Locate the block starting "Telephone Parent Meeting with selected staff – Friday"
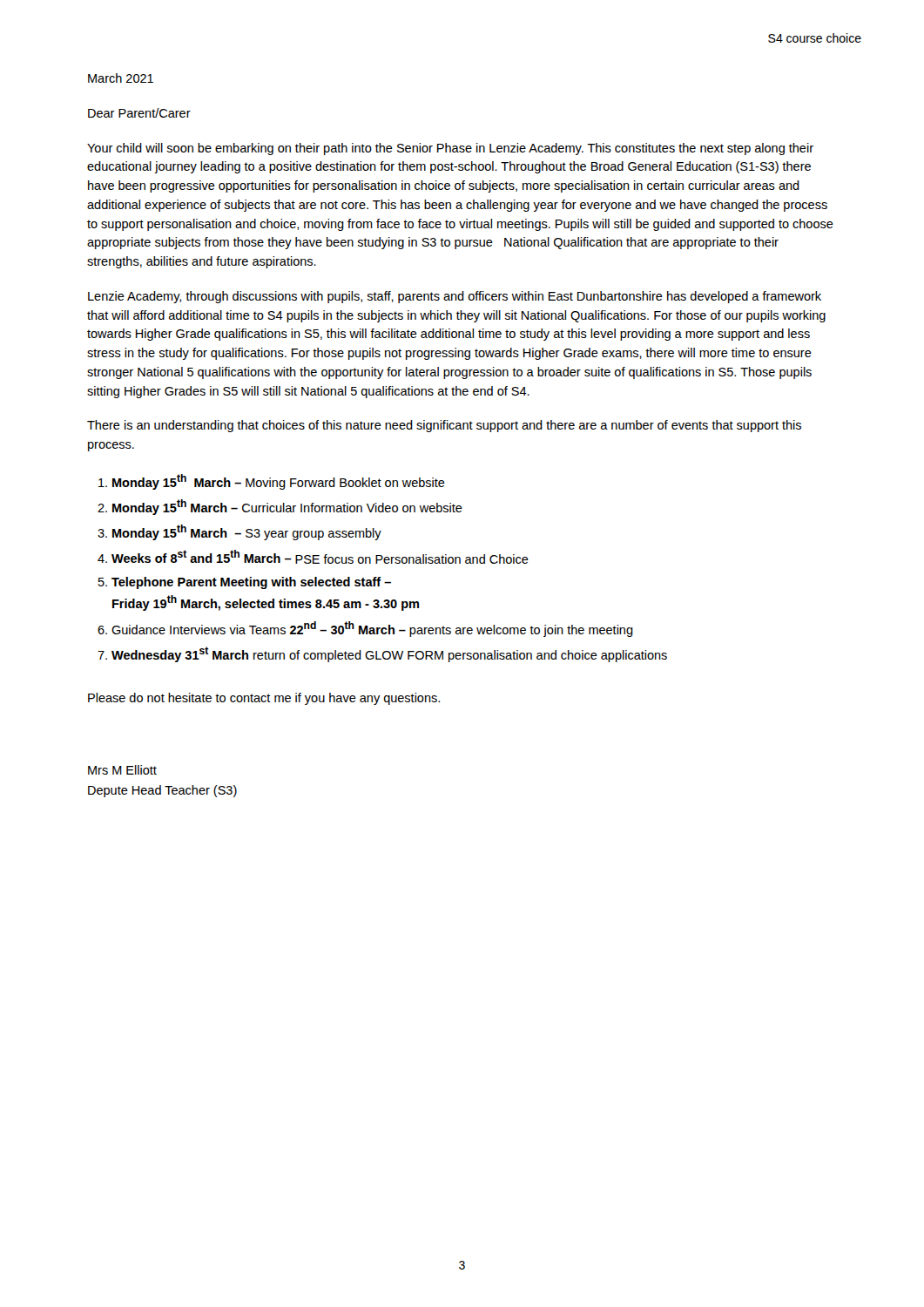Image resolution: width=924 pixels, height=1307 pixels. 266,593
